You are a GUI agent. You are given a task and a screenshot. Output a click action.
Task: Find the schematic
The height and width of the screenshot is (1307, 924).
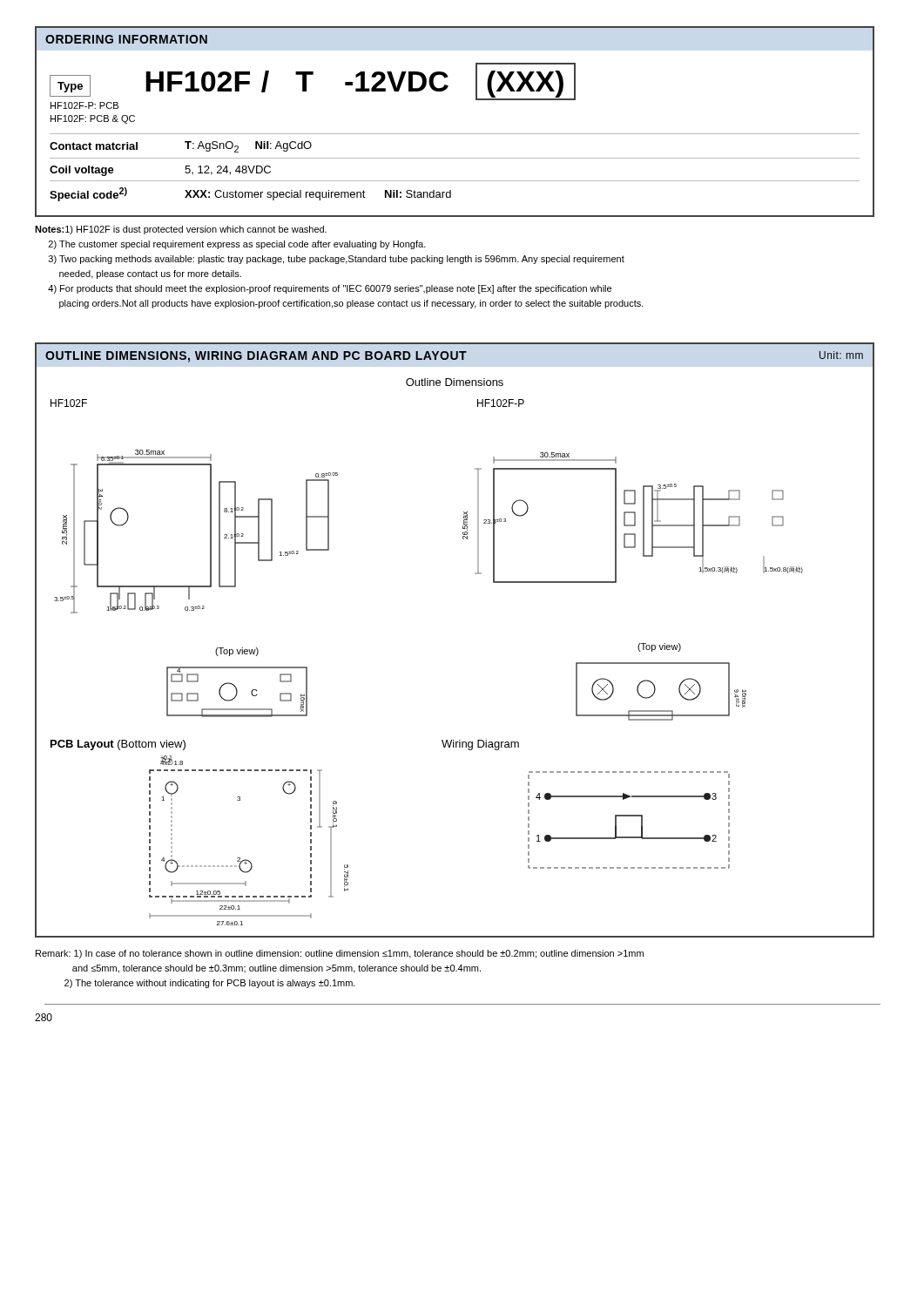coord(629,832)
